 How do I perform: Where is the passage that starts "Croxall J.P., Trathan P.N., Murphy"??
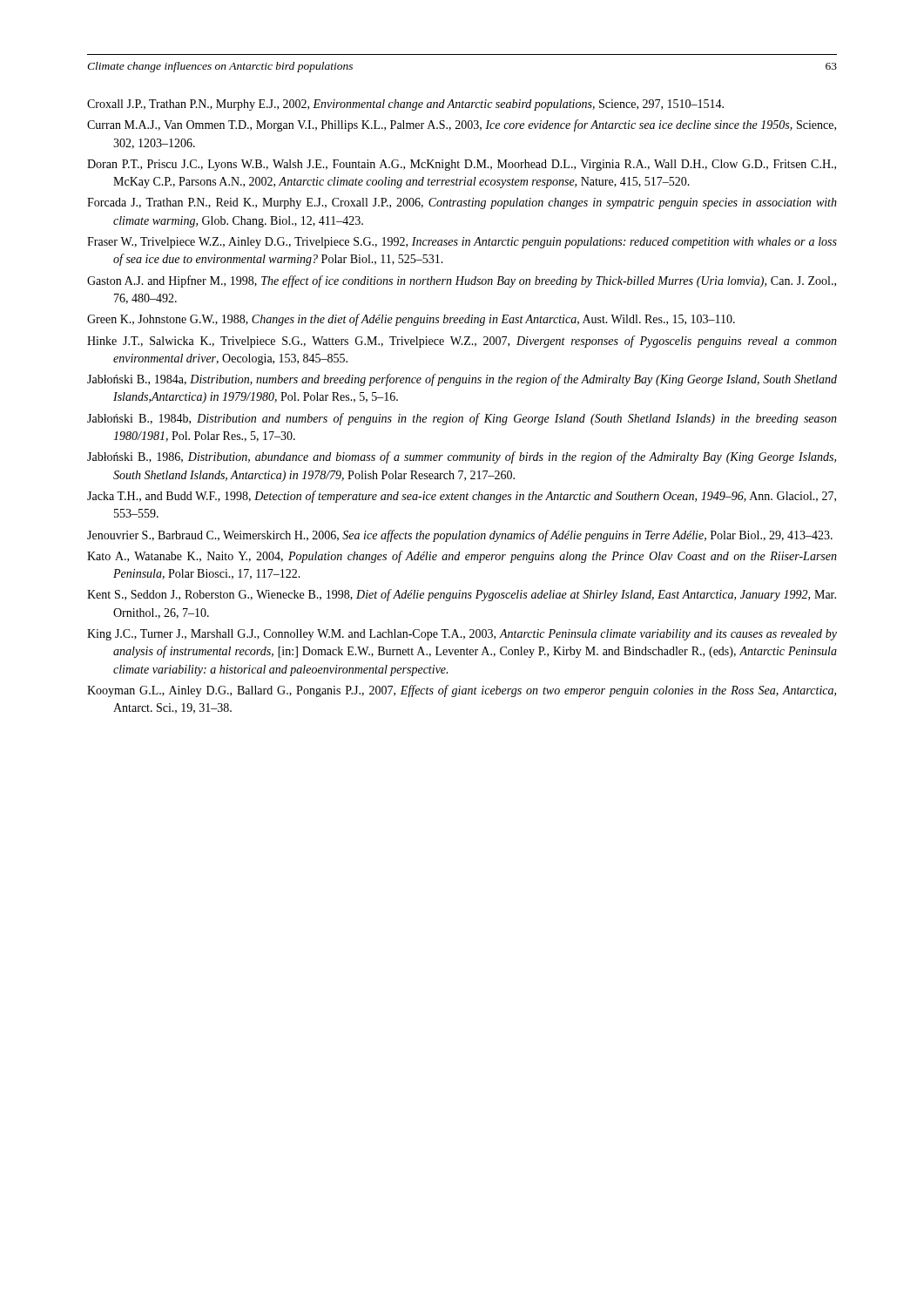(x=406, y=104)
